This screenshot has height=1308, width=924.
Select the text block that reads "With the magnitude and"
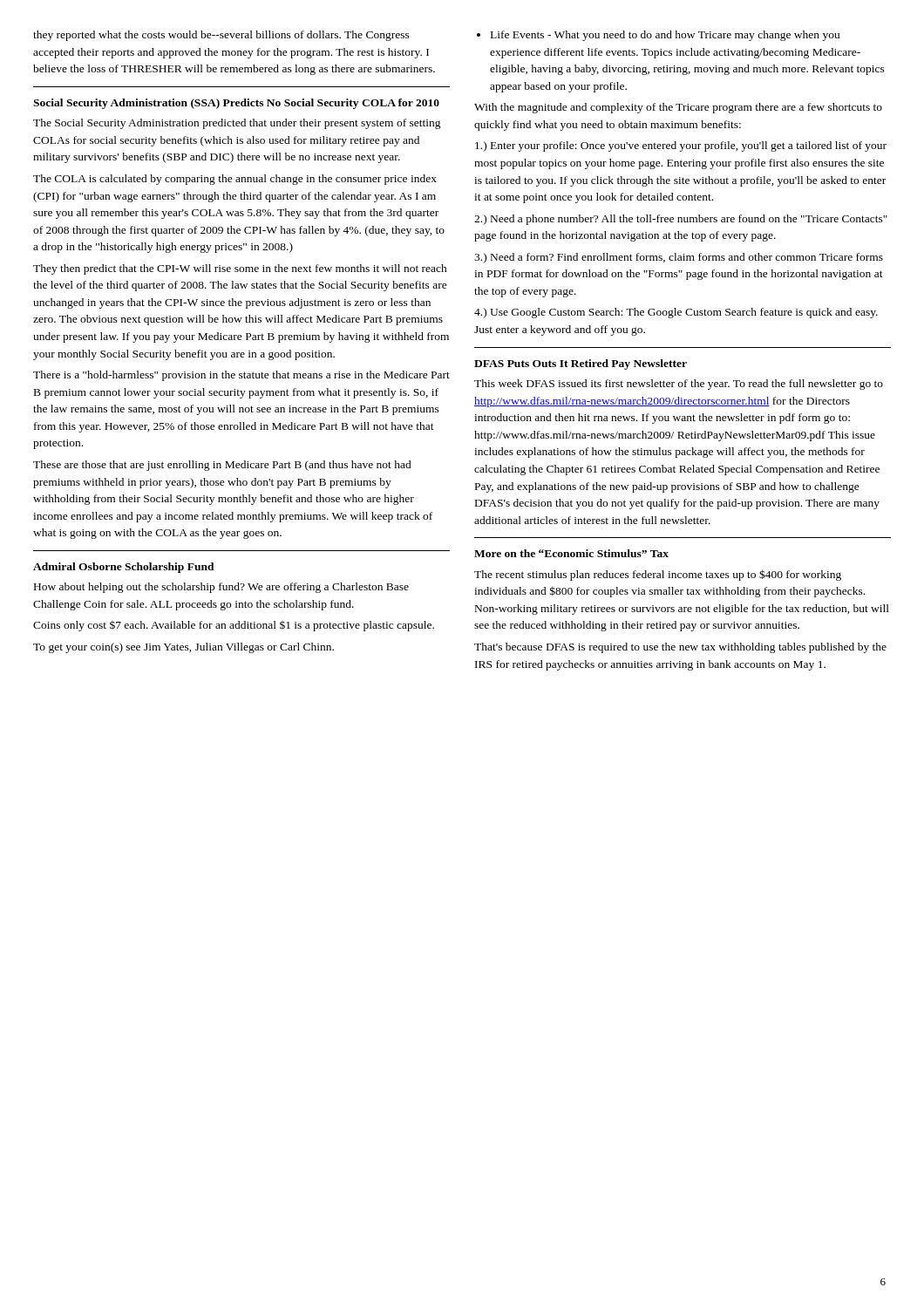pos(683,218)
